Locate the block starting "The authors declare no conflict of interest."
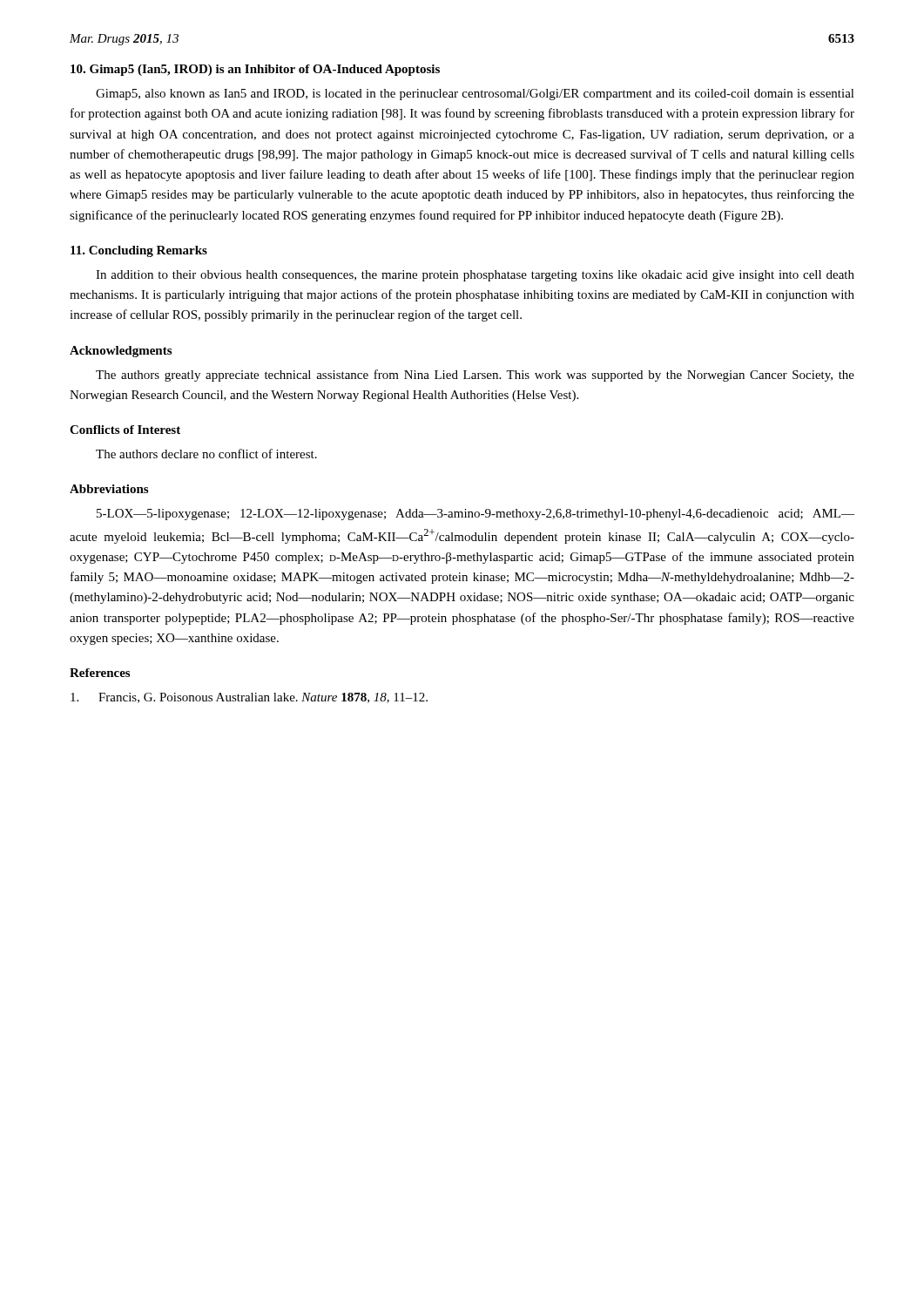Viewport: 924px width, 1307px height. point(207,454)
